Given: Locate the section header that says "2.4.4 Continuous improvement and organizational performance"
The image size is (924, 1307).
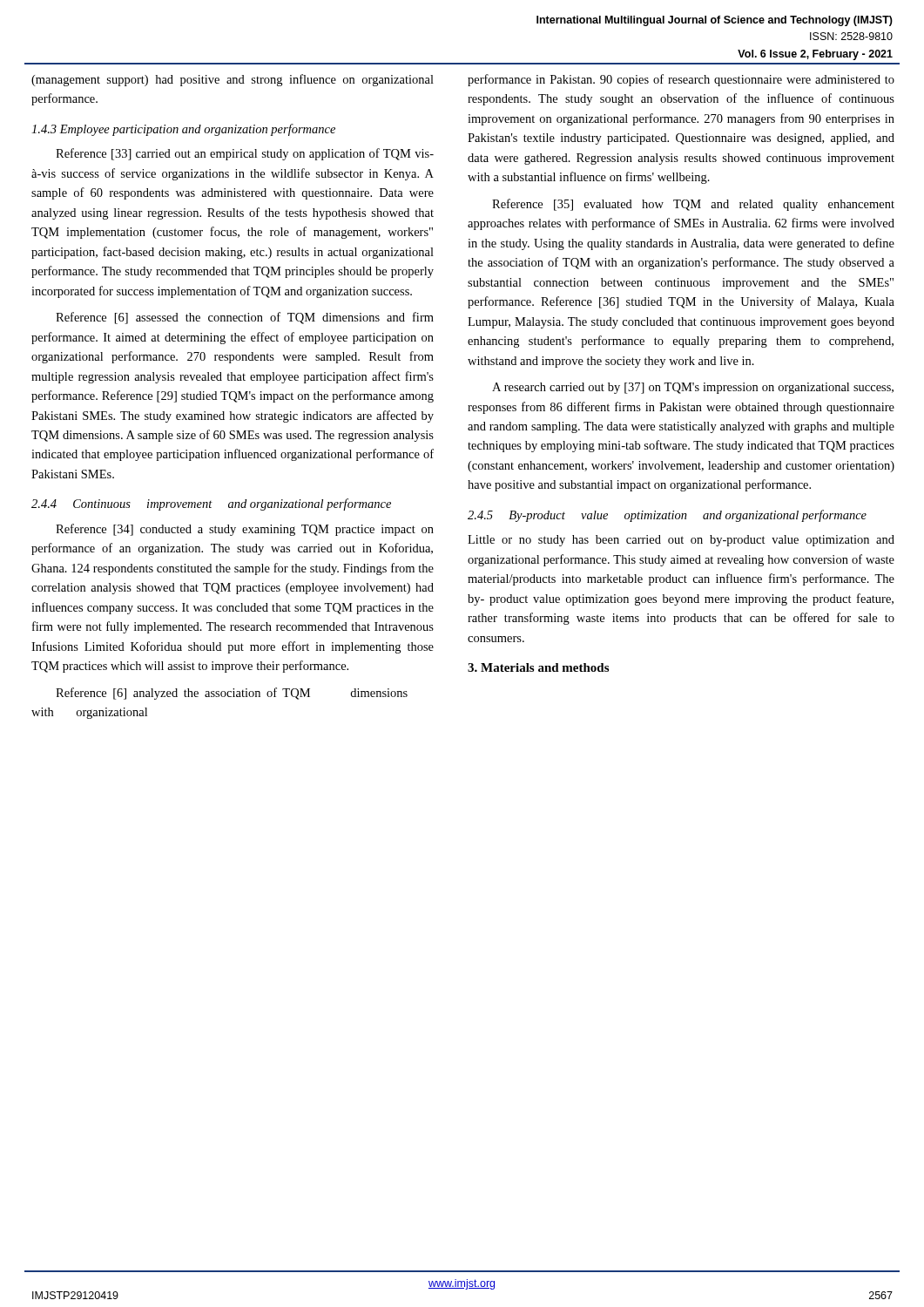Looking at the screenshot, I should 211,504.
